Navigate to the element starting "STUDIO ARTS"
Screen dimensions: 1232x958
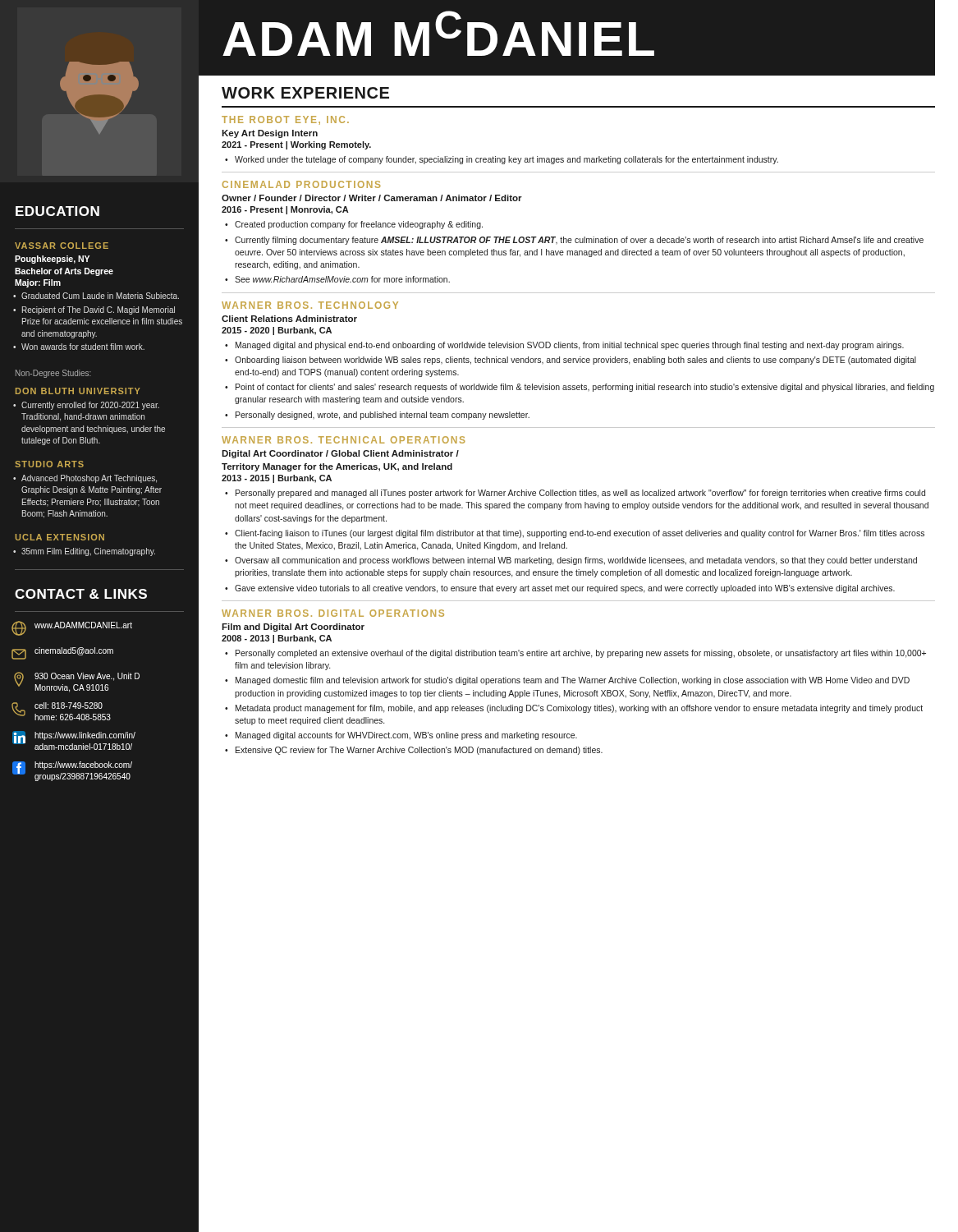pos(50,464)
